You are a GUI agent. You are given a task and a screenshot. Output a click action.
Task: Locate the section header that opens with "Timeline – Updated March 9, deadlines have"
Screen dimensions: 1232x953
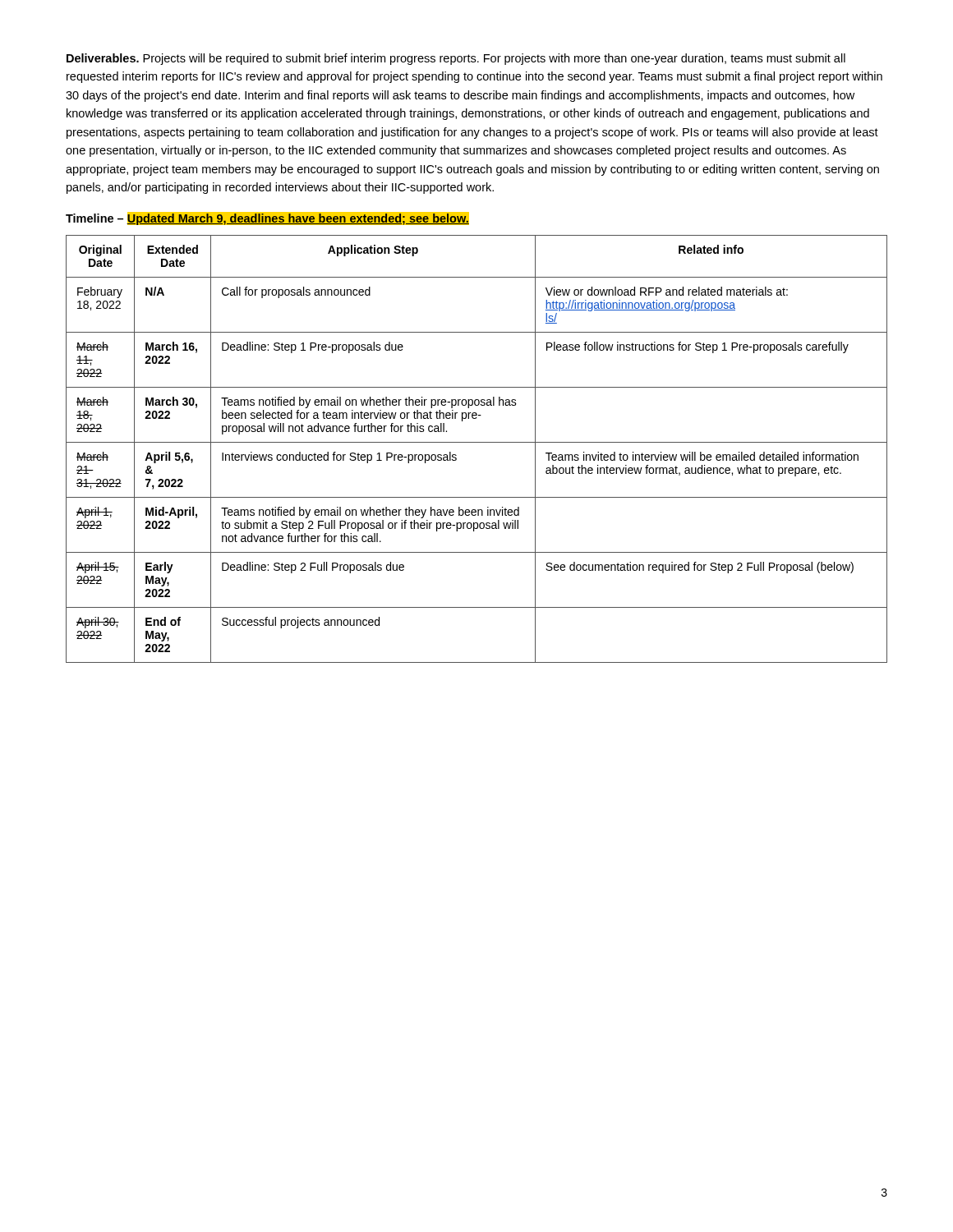pos(267,218)
